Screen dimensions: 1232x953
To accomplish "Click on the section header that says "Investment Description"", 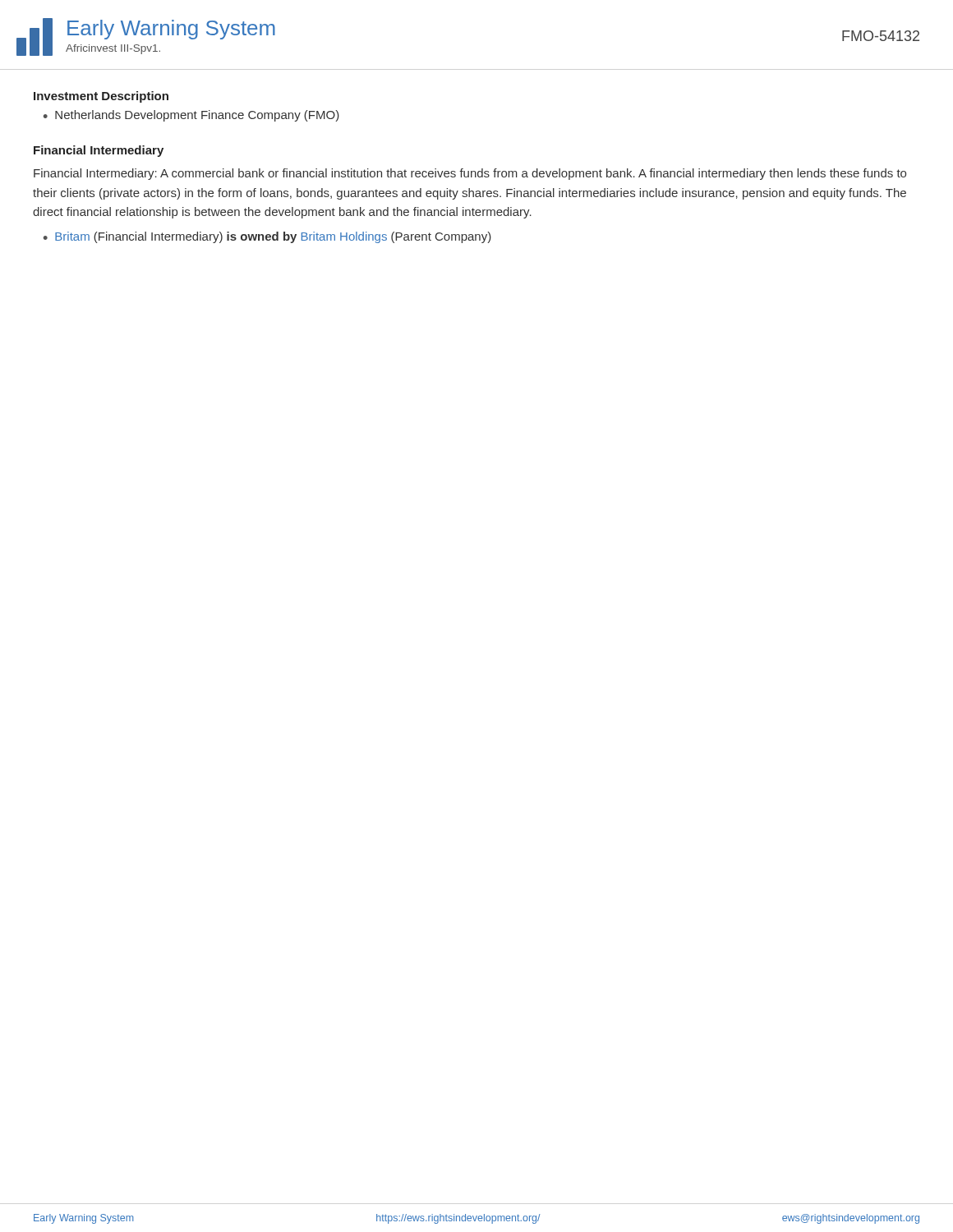I will click(101, 96).
